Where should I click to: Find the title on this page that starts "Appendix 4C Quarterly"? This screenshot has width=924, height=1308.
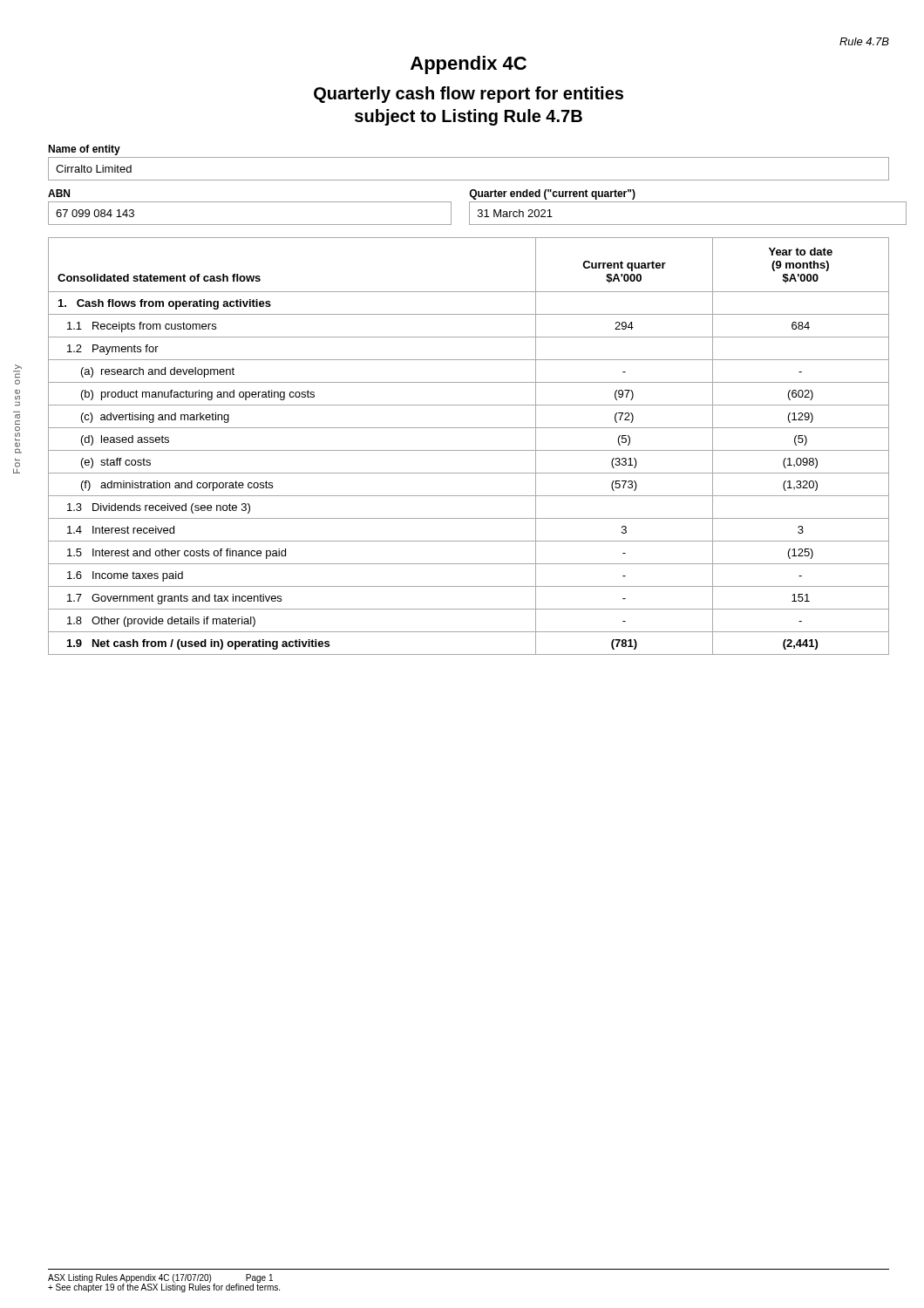click(469, 90)
